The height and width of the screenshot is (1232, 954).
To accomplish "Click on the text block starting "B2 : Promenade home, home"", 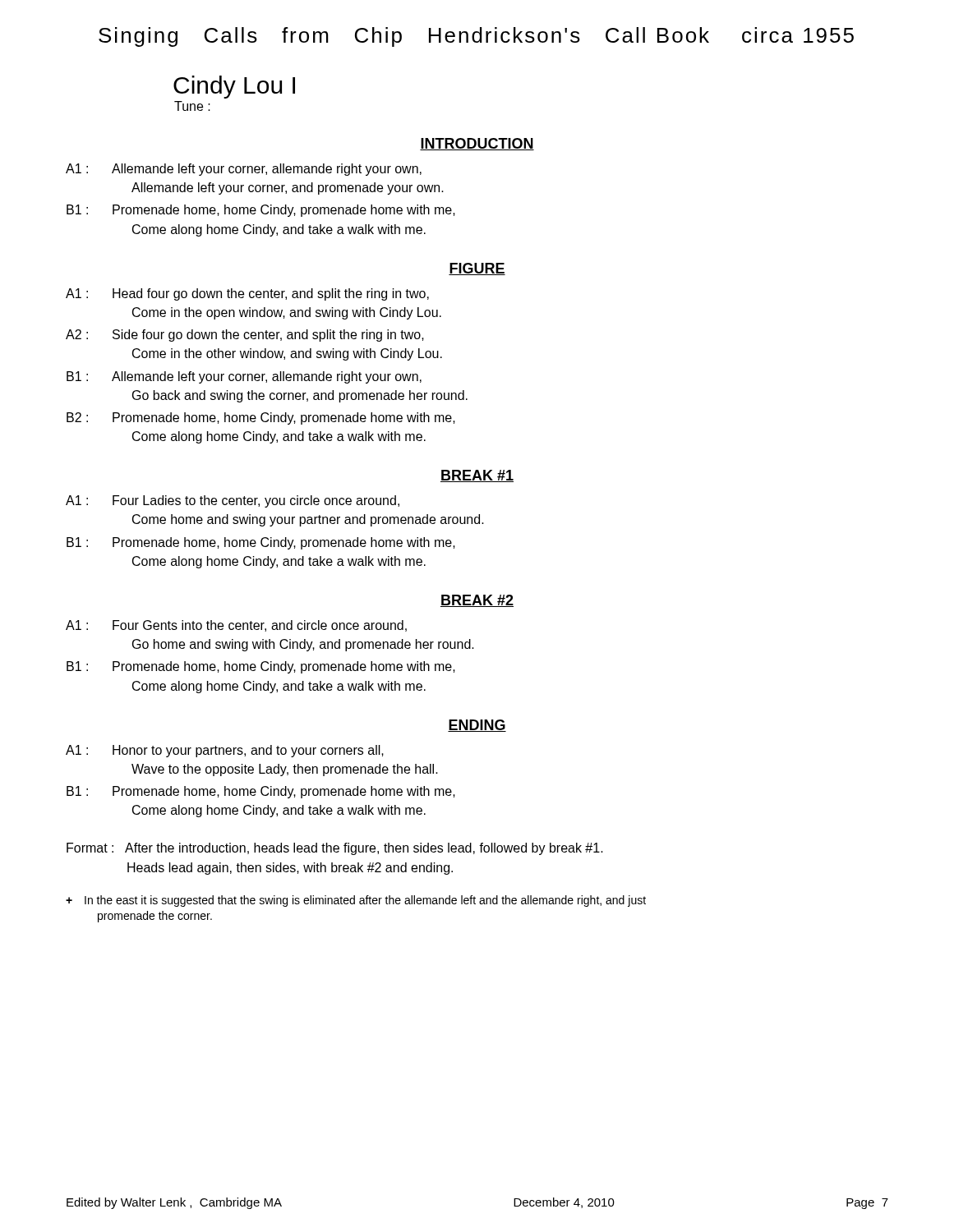I will click(261, 418).
